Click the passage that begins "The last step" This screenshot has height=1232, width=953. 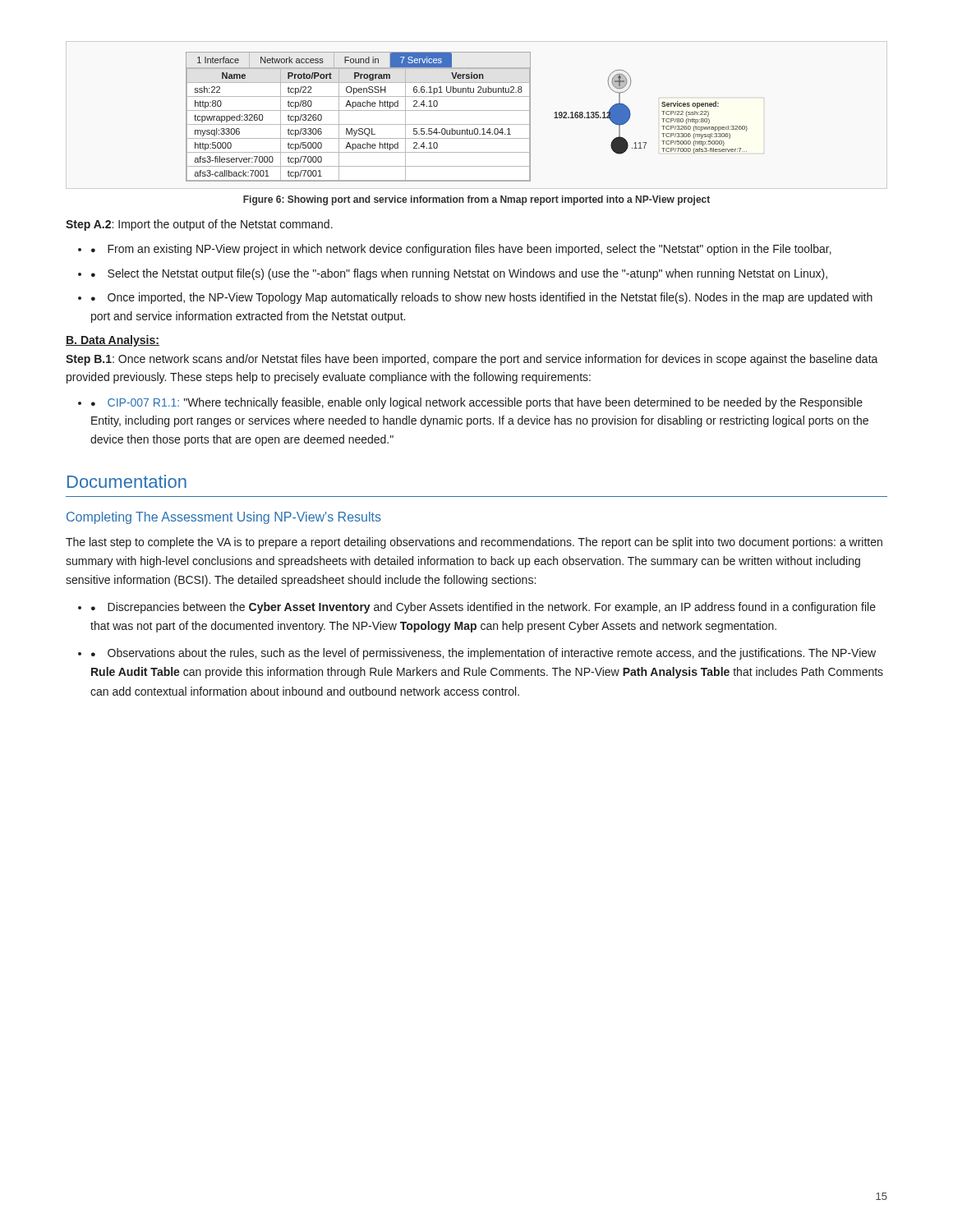pyautogui.click(x=474, y=561)
